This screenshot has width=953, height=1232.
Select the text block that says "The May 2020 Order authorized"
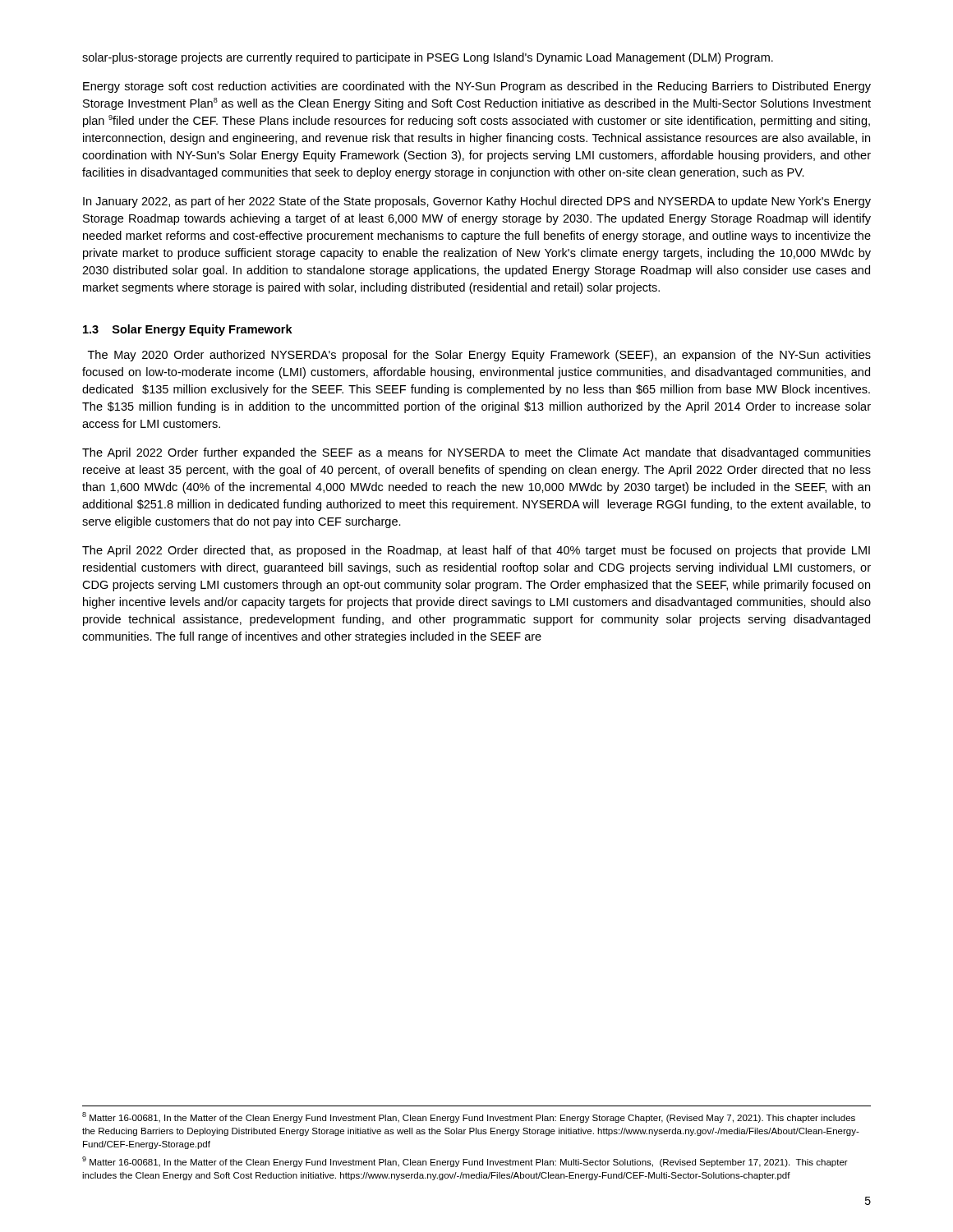(x=476, y=389)
